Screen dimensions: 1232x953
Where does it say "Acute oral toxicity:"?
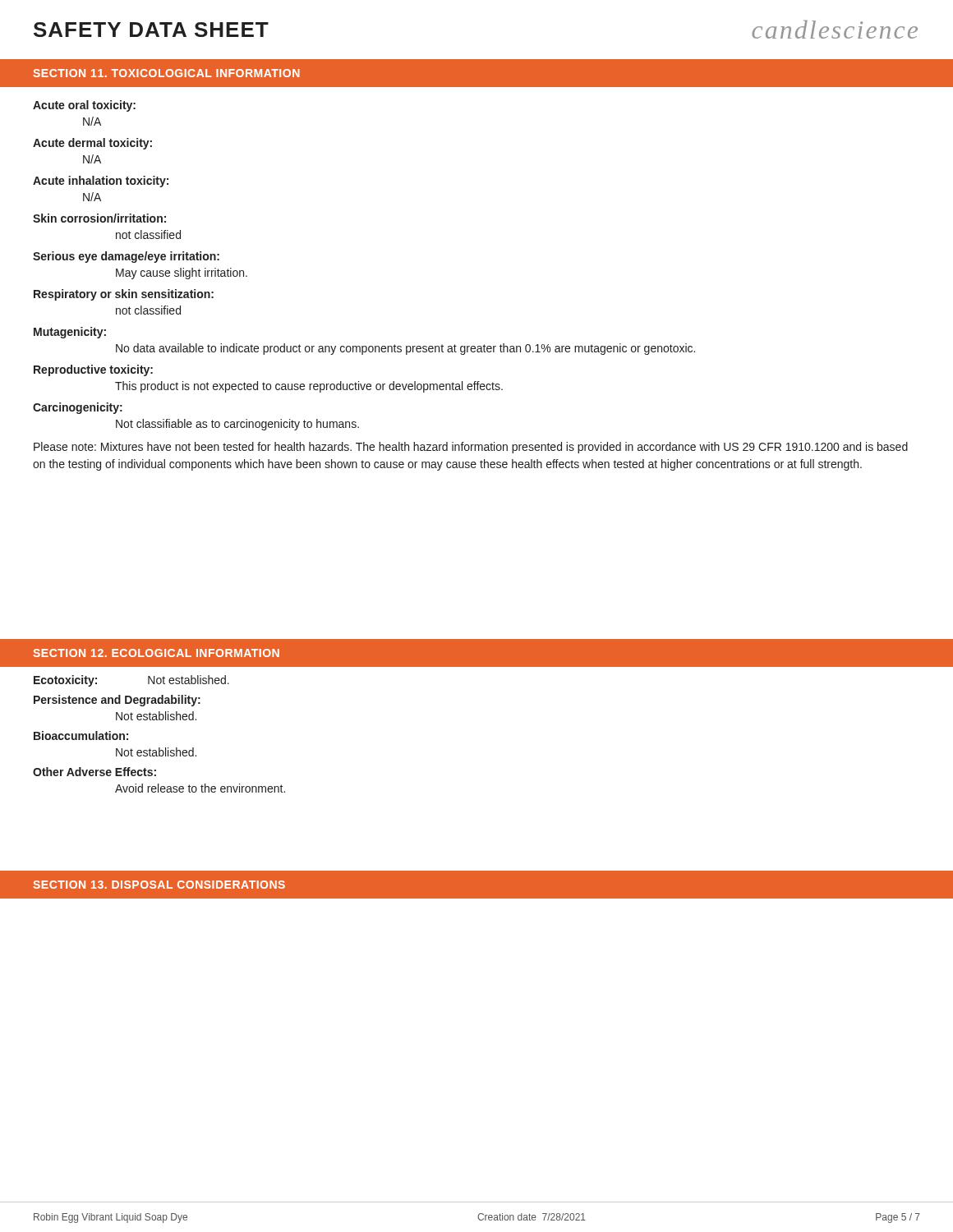point(85,105)
